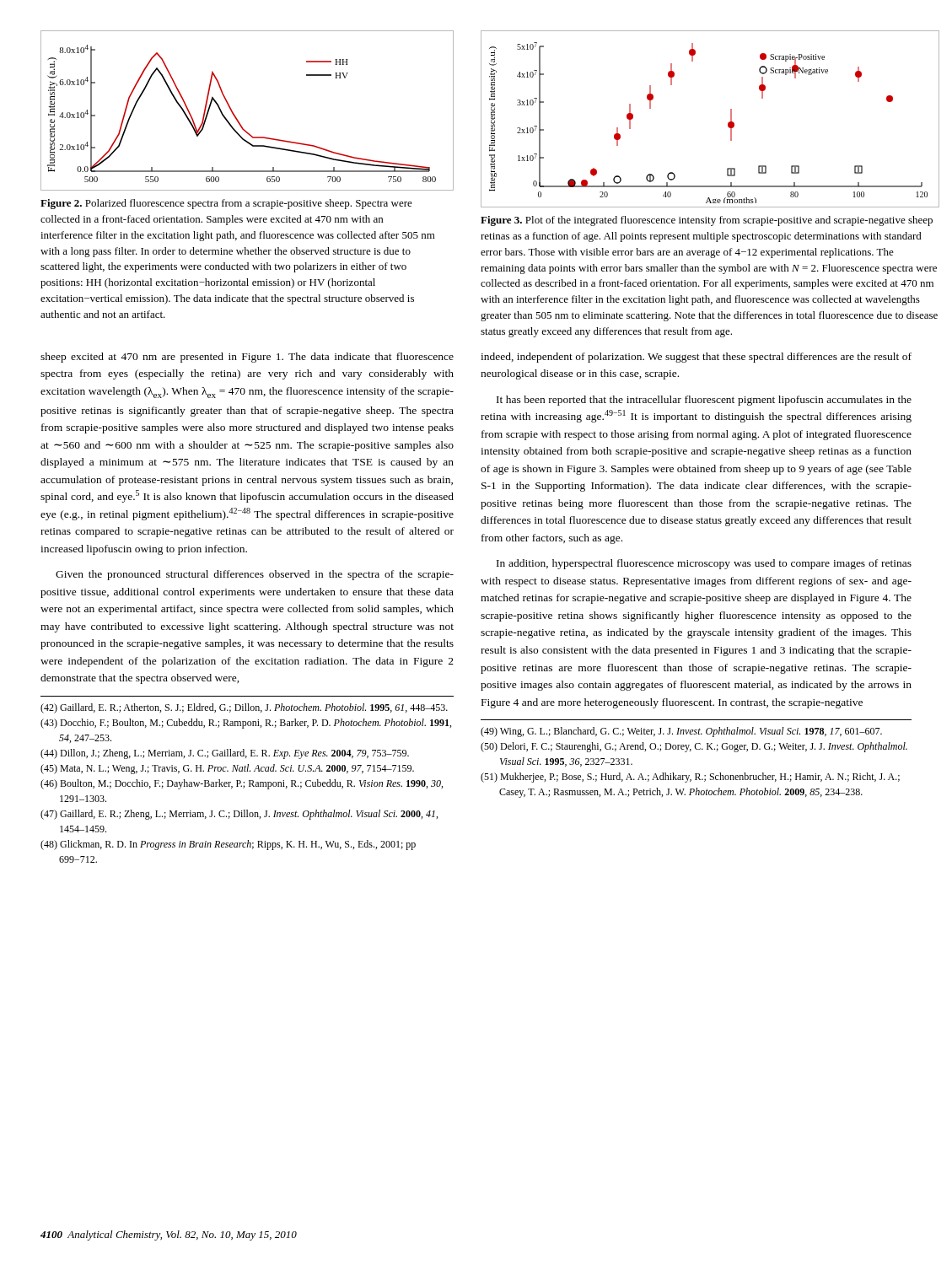This screenshot has height=1265, width=952.
Task: Select the scatter plot
Action: tap(710, 119)
